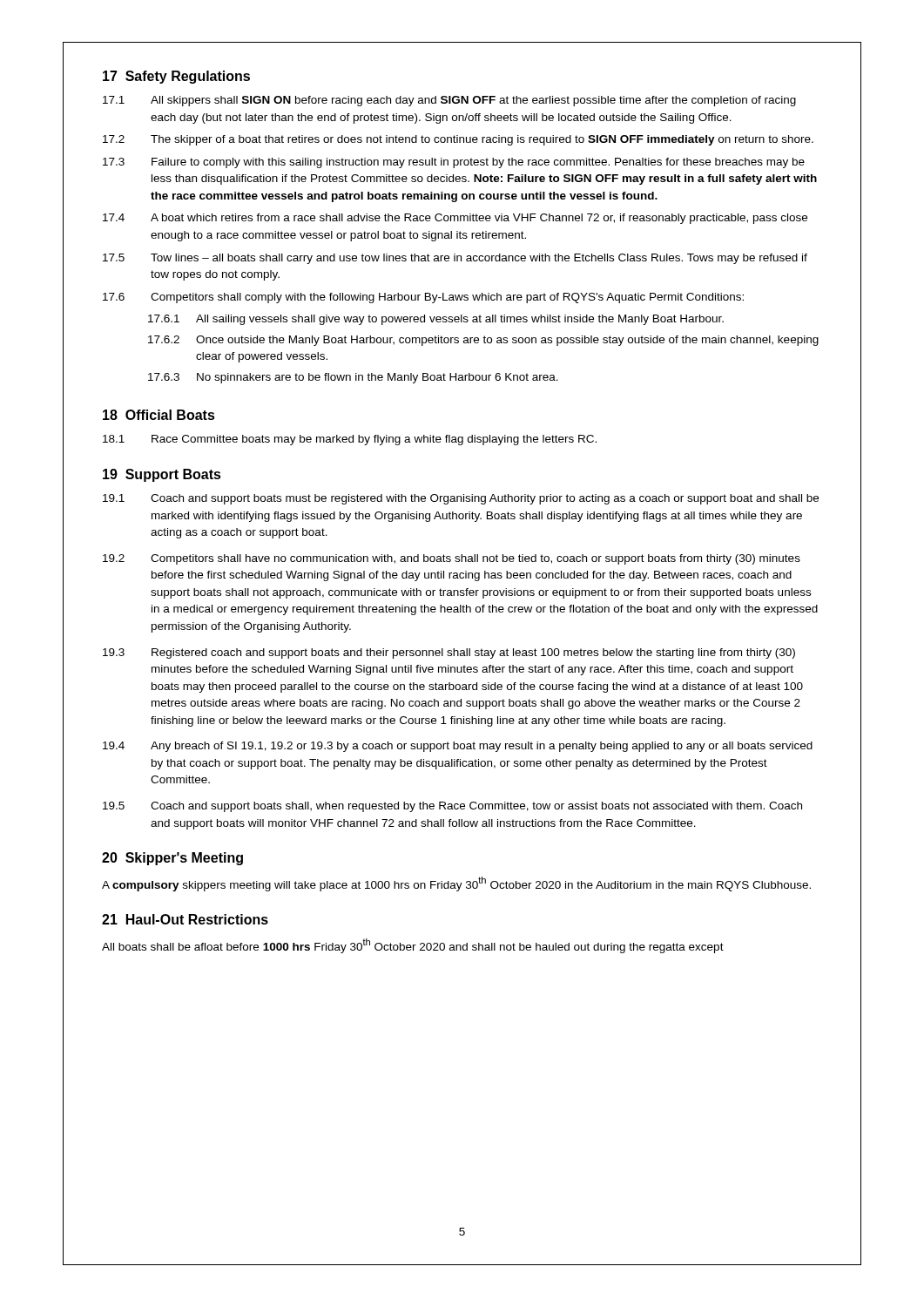Click the passage that begins "17.5 Tow lines – all boats"
Screen dimensions: 1307x924
(462, 266)
